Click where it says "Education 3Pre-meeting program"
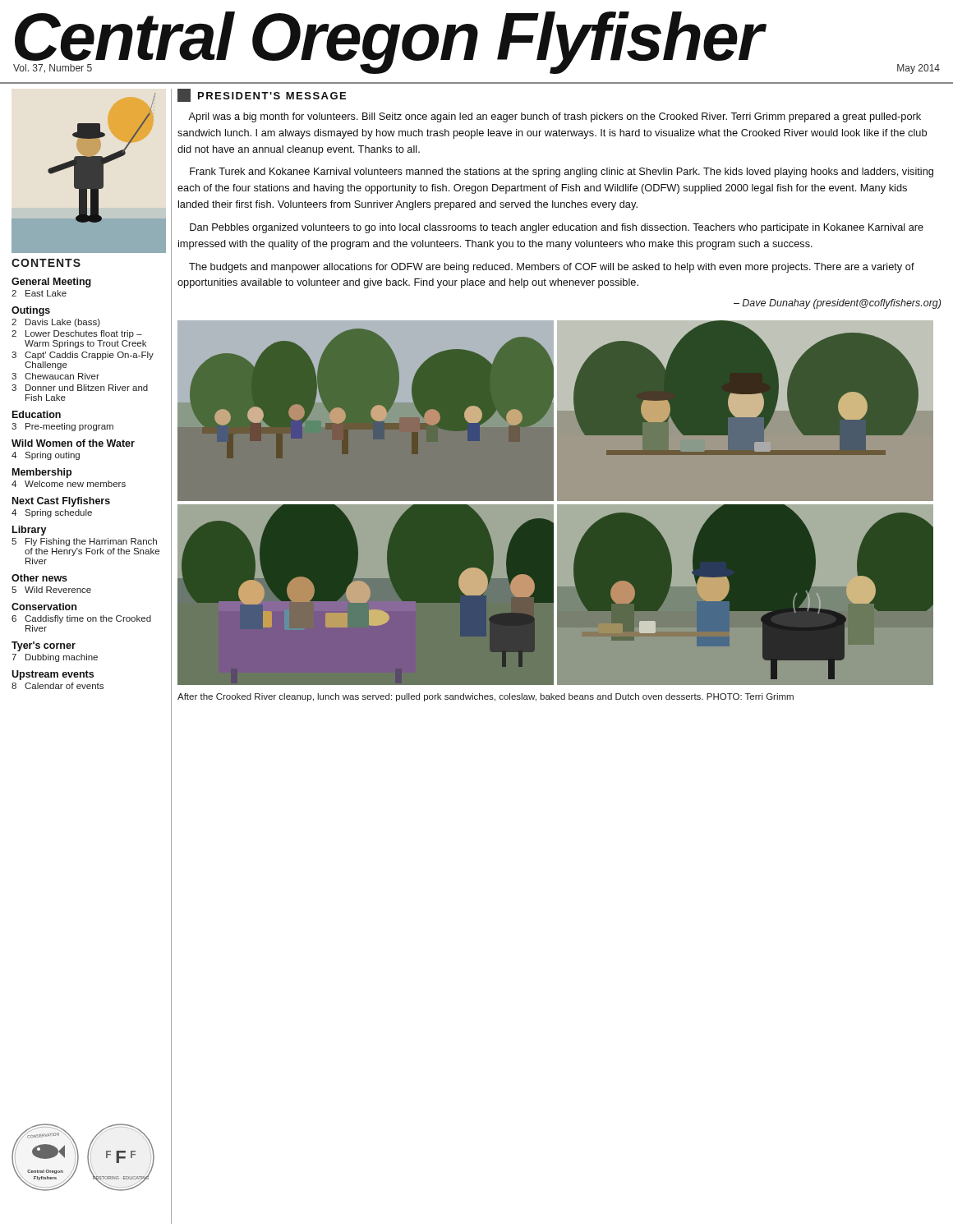Image resolution: width=953 pixels, height=1232 pixels. pyautogui.click(x=89, y=420)
